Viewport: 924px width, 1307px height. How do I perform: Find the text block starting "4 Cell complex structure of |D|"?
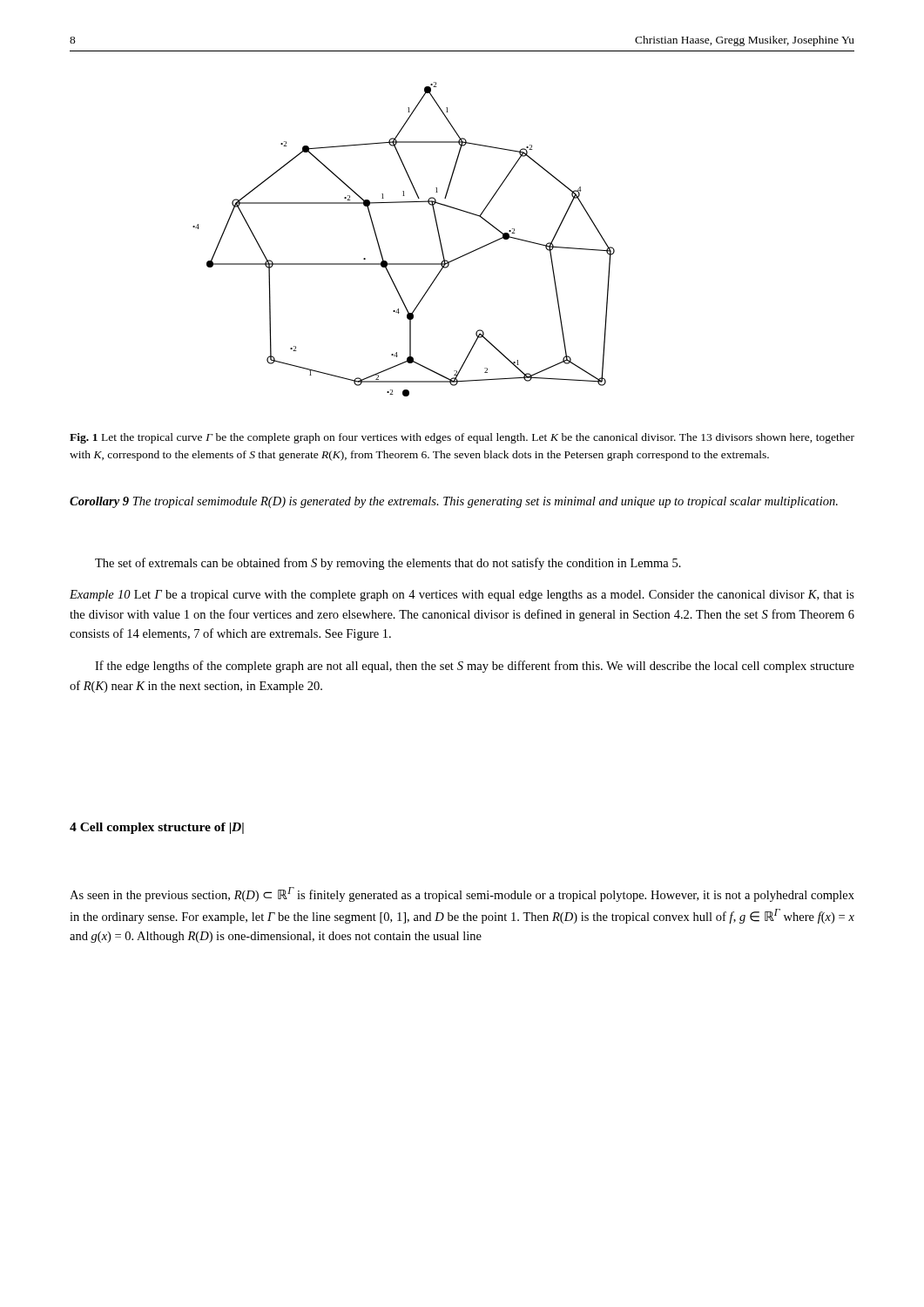point(157,828)
